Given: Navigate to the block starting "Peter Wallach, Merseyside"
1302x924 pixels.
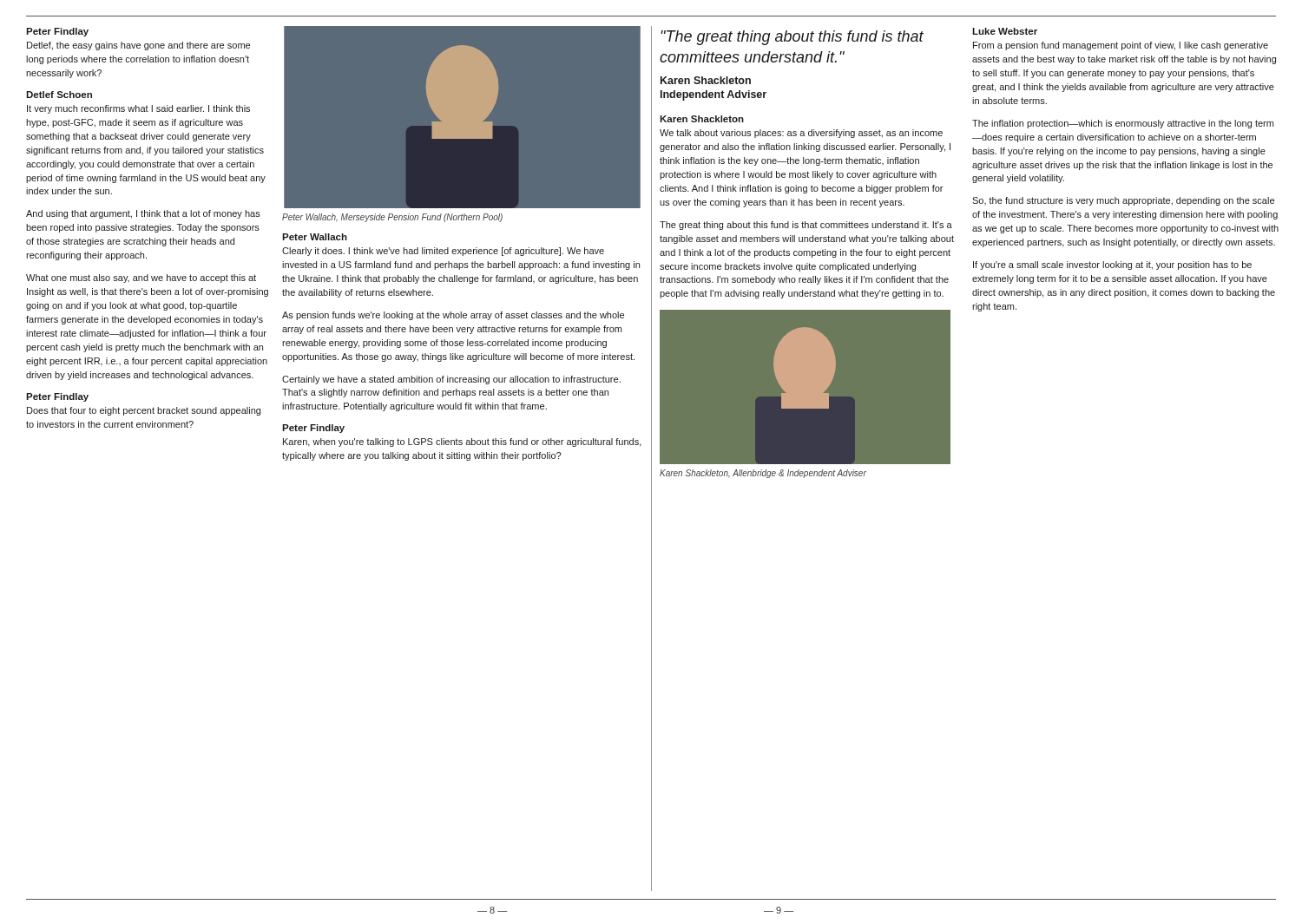Looking at the screenshot, I should [392, 217].
